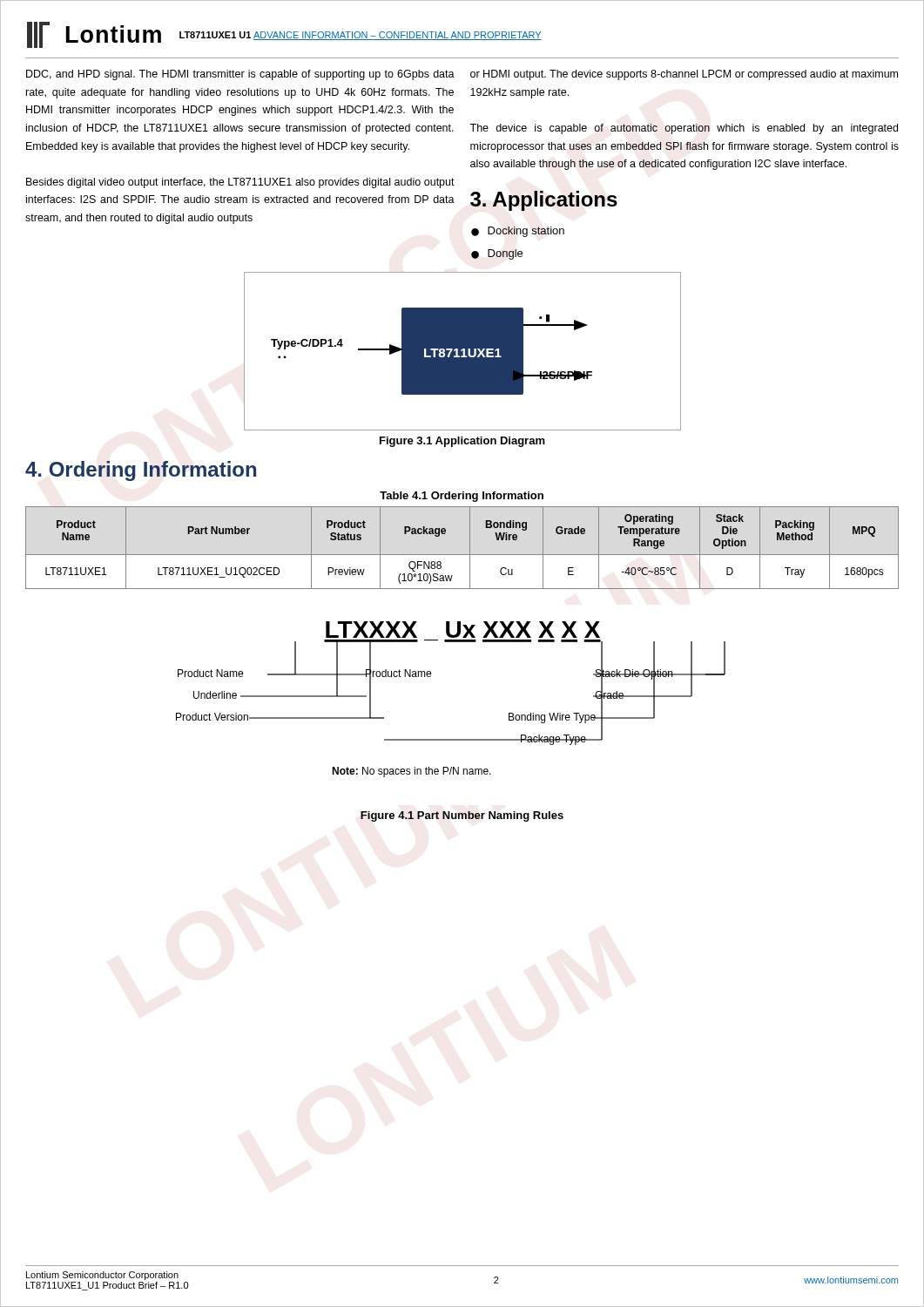Screen dimensions: 1307x924
Task: Locate the caption that reads "Table 4.1 Ordering Information"
Action: click(x=462, y=496)
